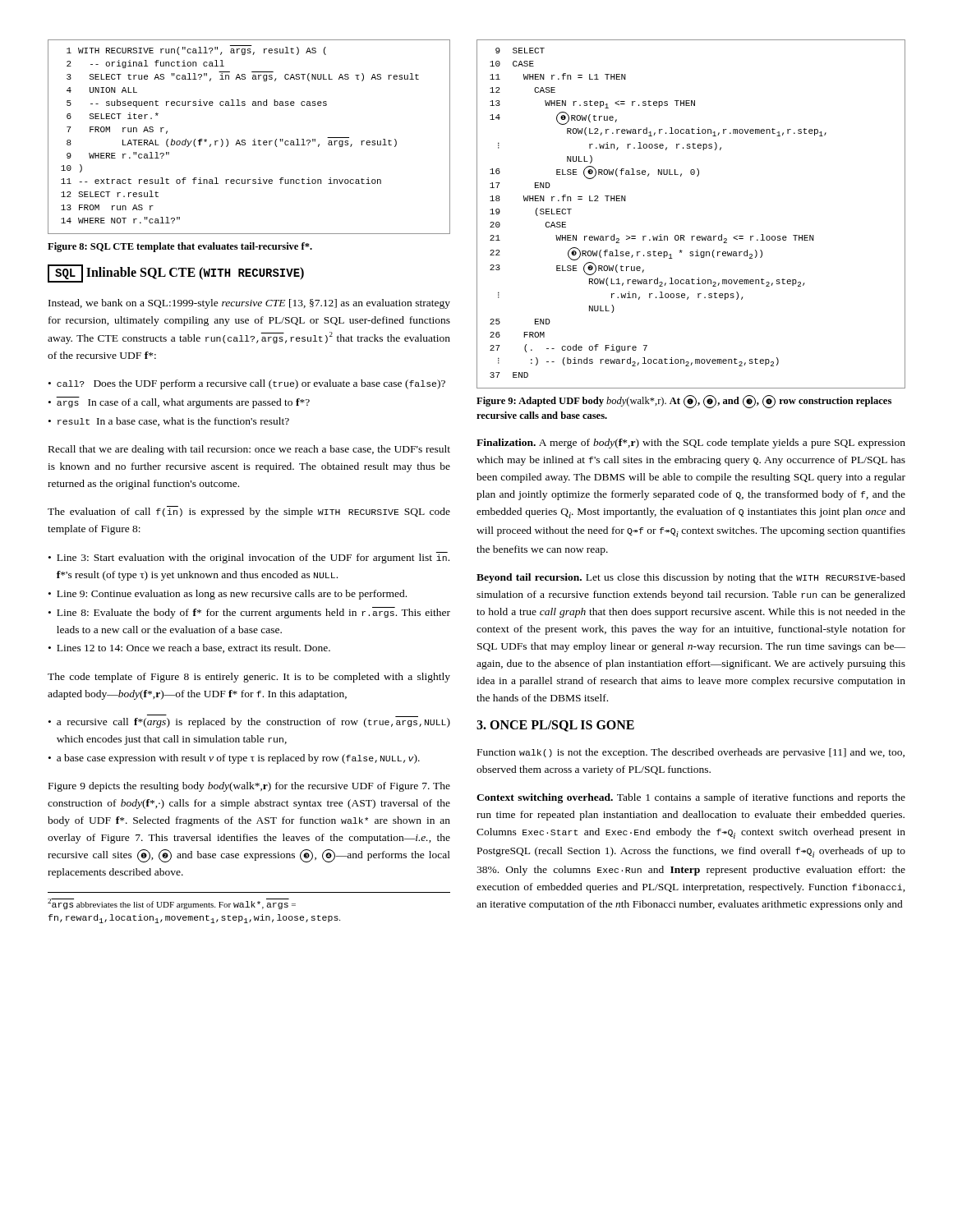Point to the text block starting "• result In a base case,"

tap(249, 422)
